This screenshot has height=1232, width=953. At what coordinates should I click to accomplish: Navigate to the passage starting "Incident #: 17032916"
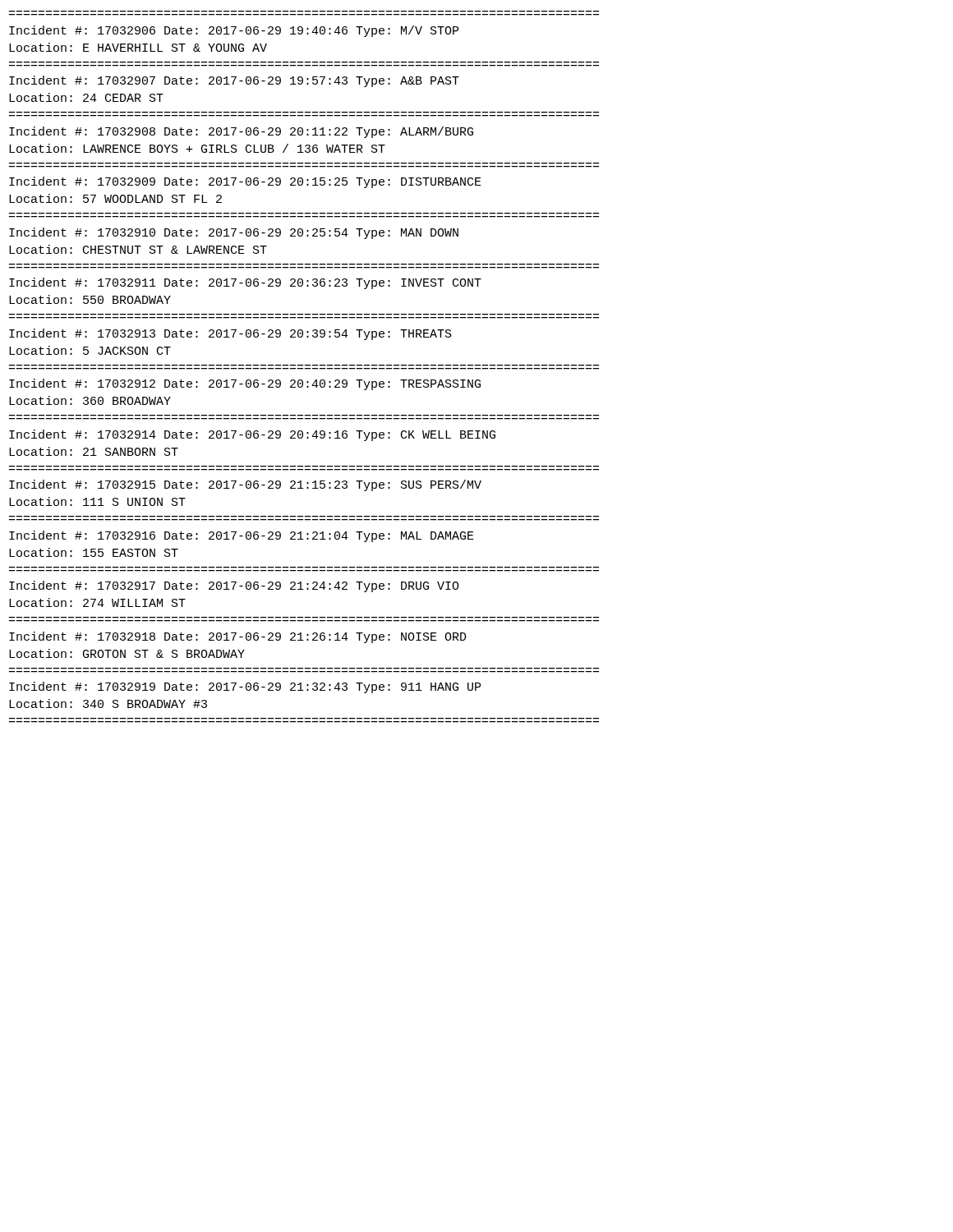tap(242, 536)
